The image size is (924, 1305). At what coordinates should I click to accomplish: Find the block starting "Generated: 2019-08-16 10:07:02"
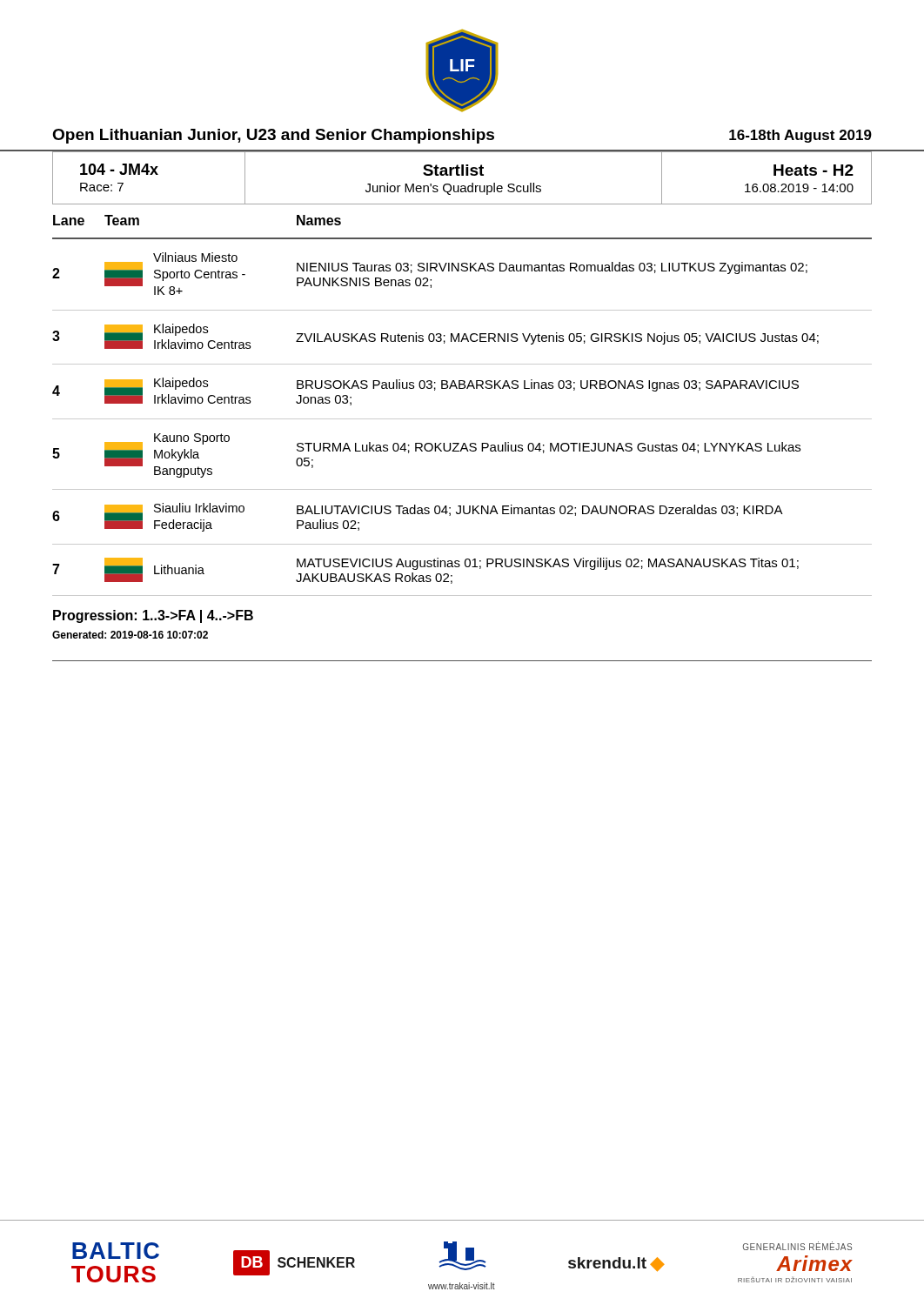[x=130, y=635]
